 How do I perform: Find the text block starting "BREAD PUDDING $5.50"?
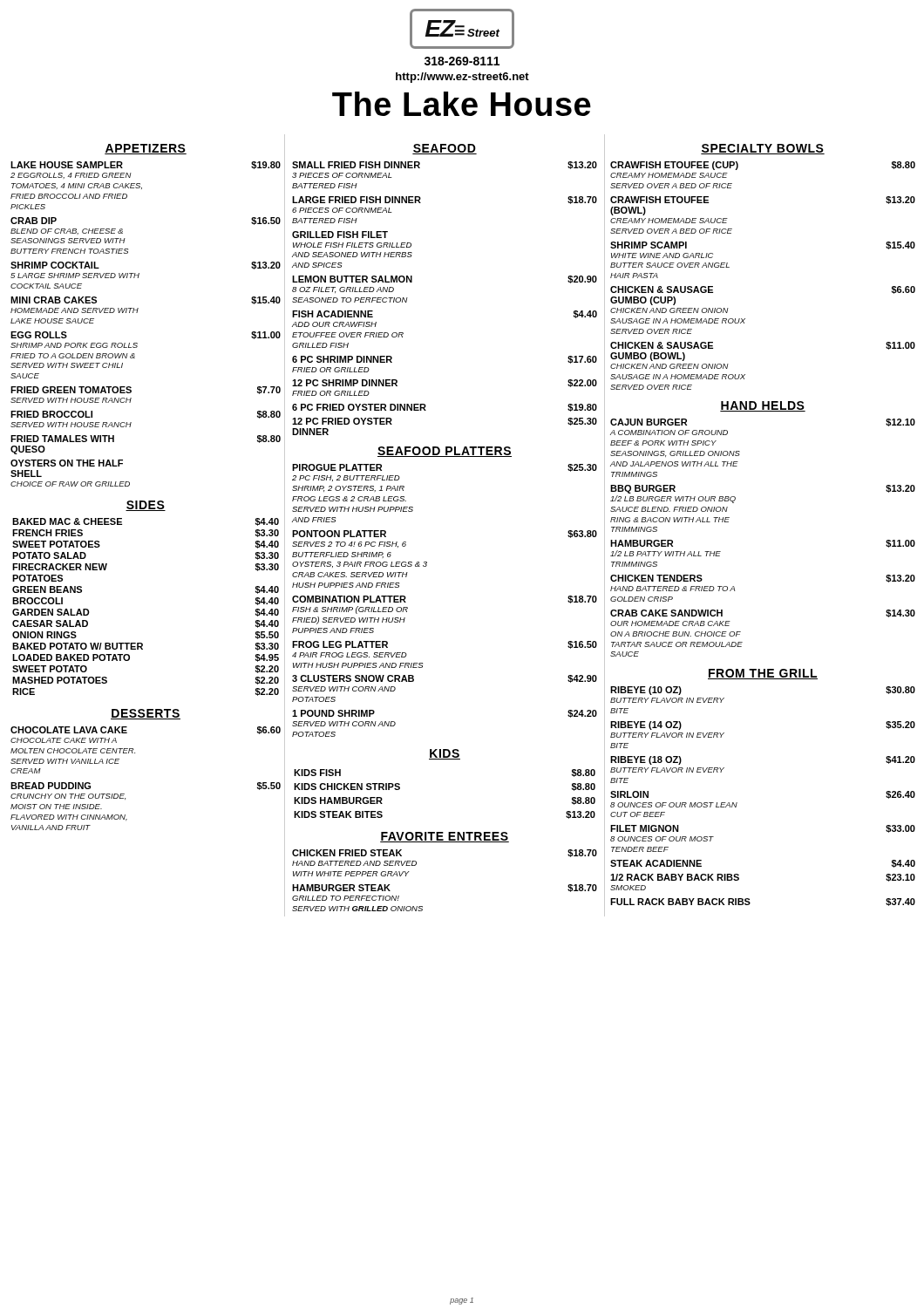(x=54, y=786)
